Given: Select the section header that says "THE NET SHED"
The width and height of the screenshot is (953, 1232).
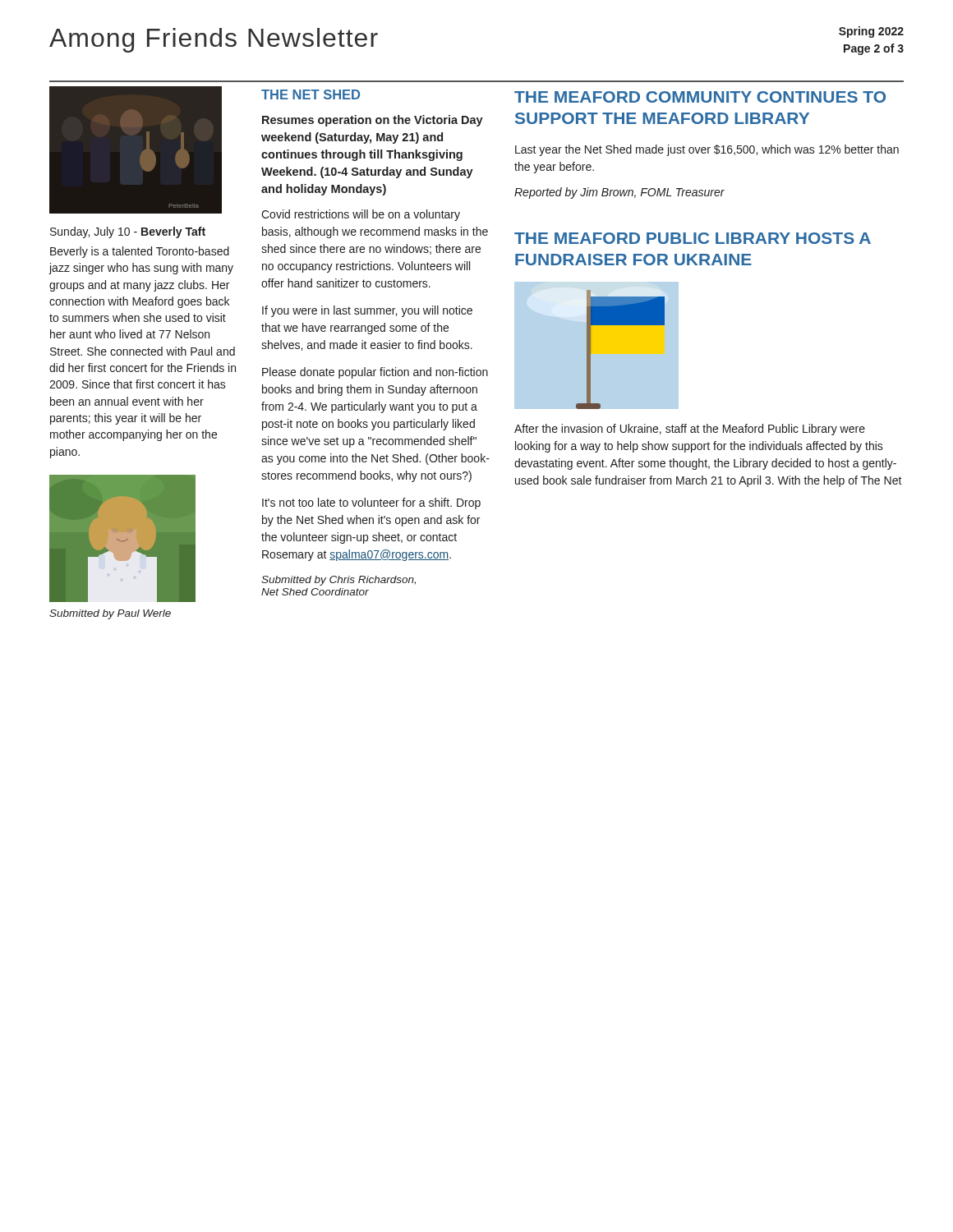Looking at the screenshot, I should click(311, 94).
